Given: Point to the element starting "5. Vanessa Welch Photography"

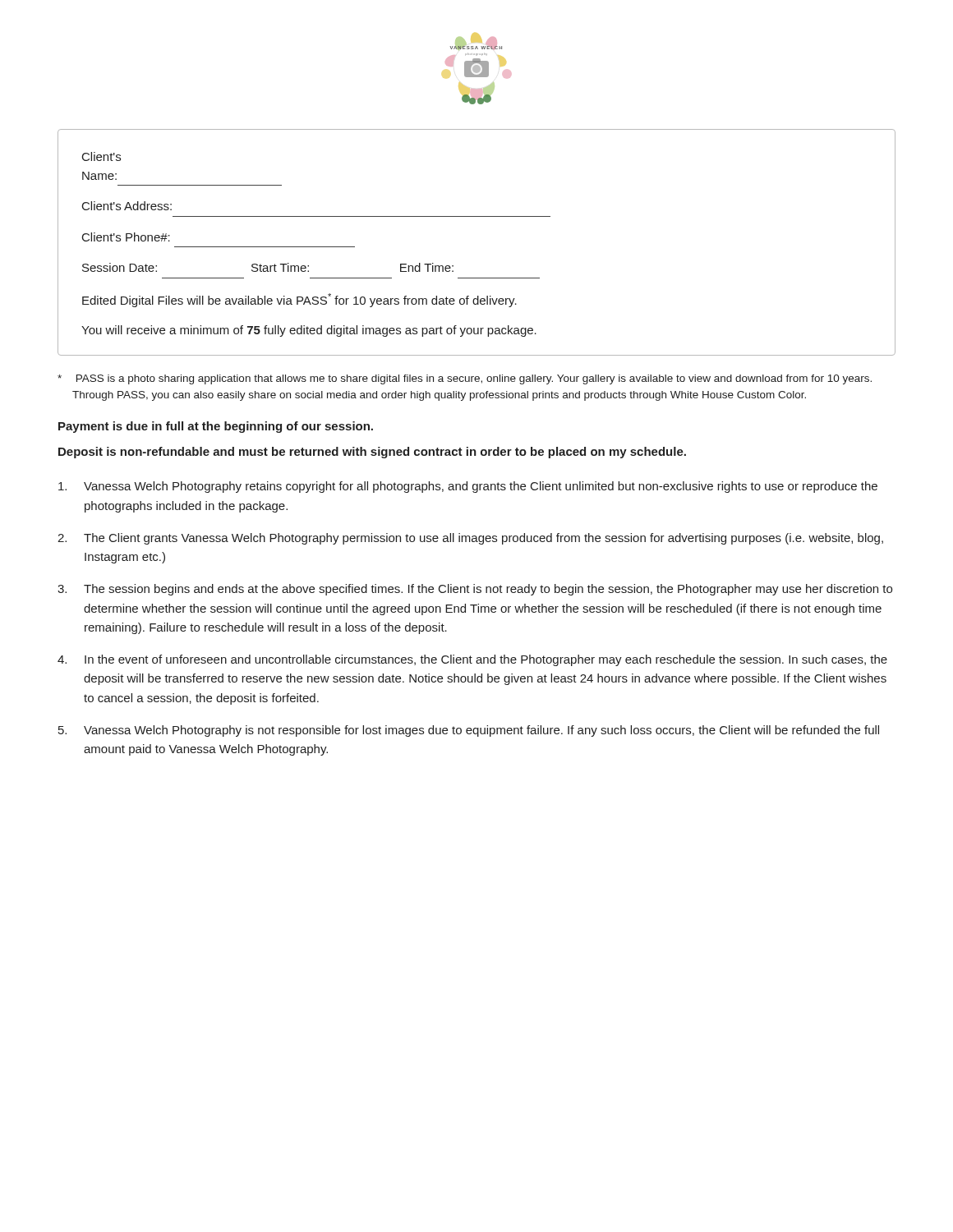Looking at the screenshot, I should (x=476, y=739).
